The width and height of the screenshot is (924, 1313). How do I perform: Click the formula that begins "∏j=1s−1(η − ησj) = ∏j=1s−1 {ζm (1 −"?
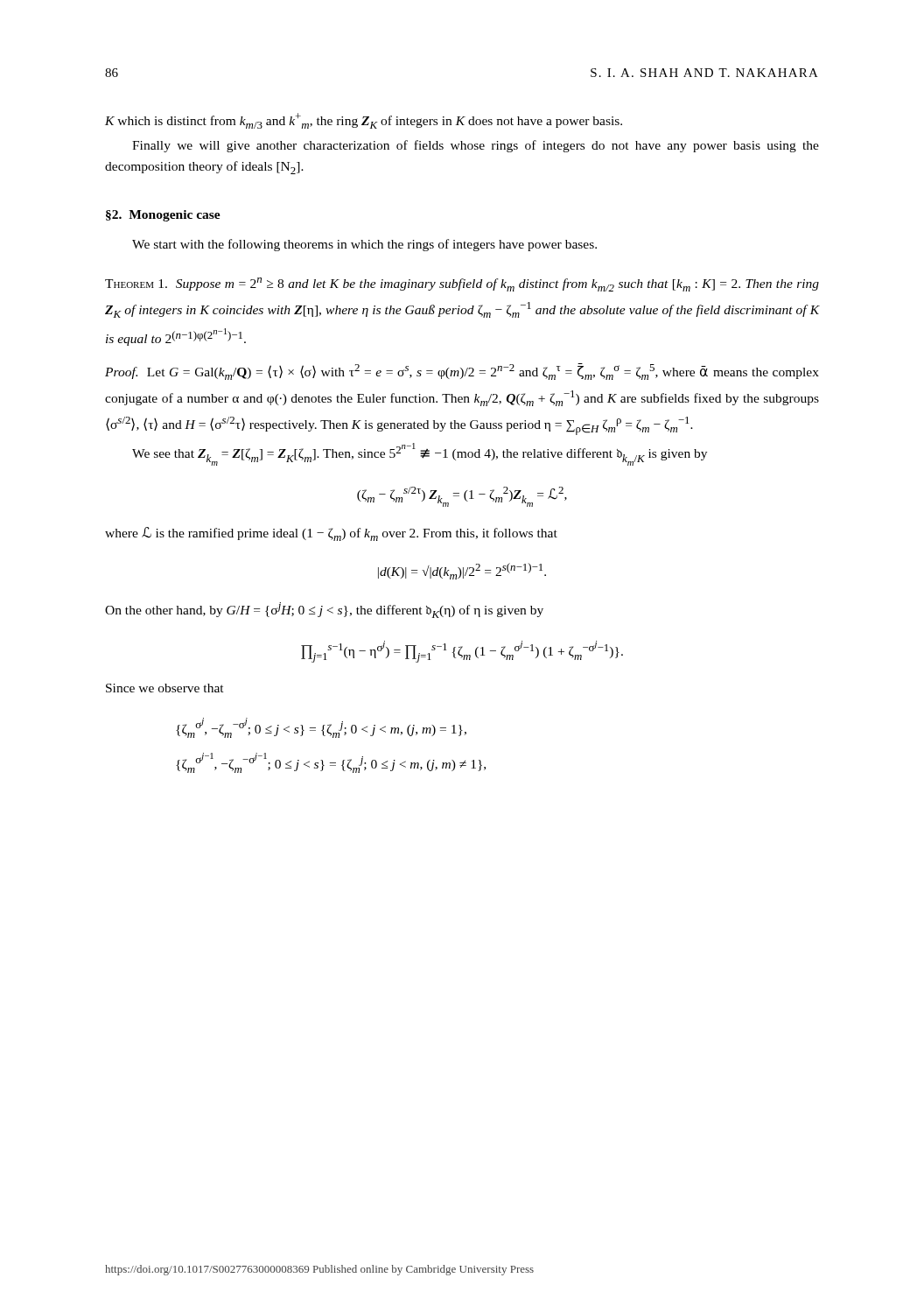coord(462,651)
